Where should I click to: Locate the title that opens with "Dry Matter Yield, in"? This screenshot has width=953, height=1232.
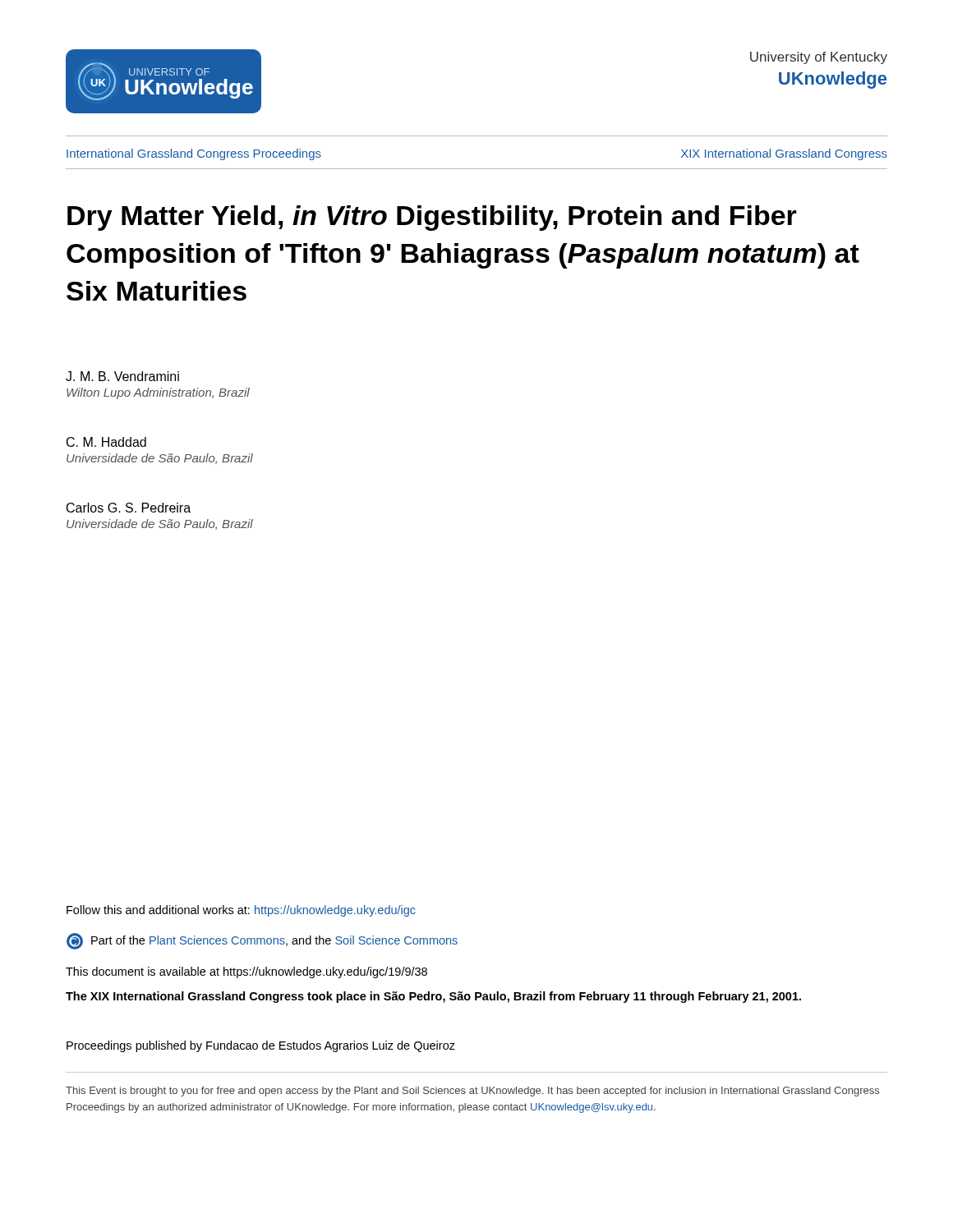point(476,254)
